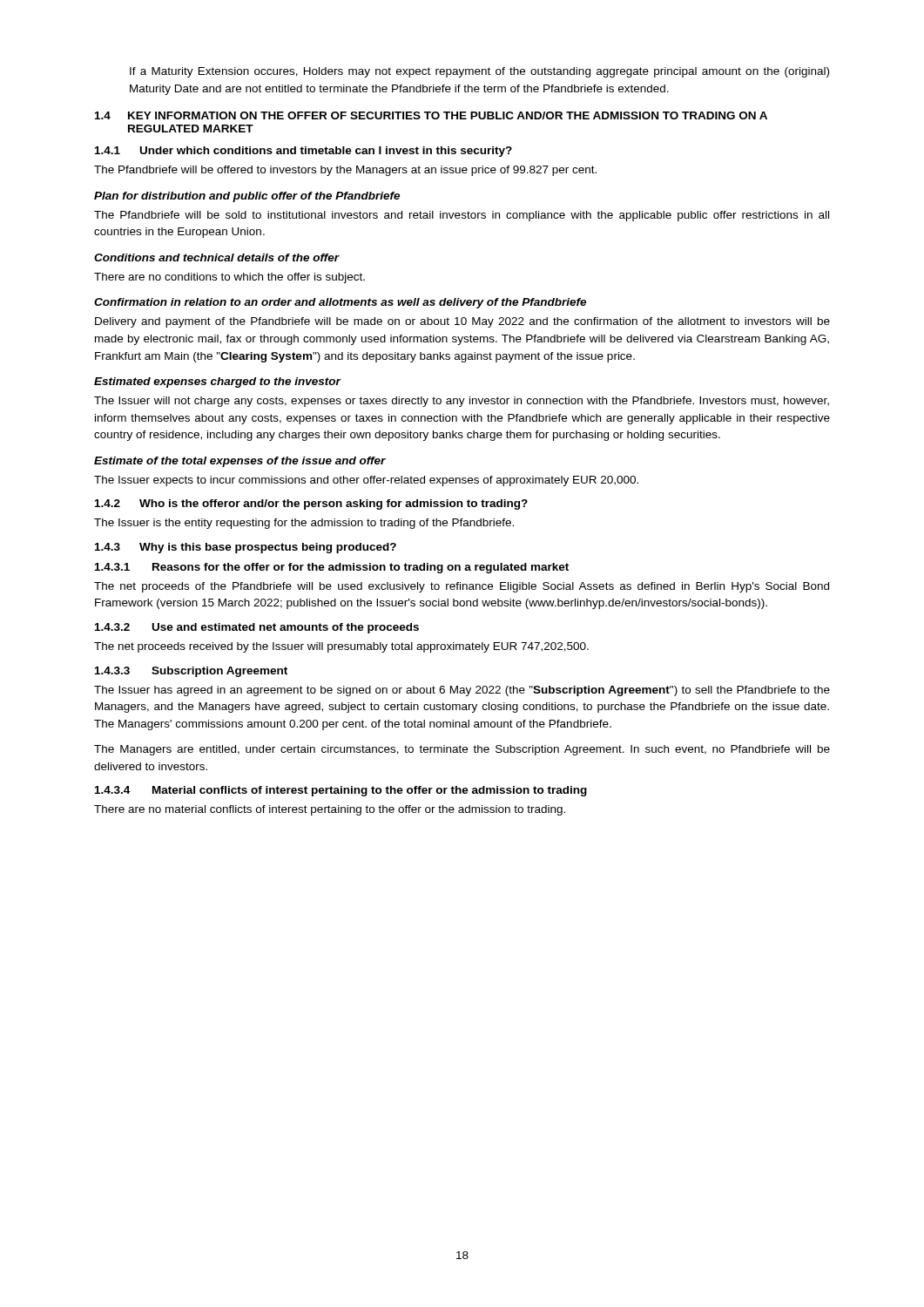Locate the section header that opens with "1.4.3Why is this"
Viewport: 924px width, 1307px height.
coord(246,548)
